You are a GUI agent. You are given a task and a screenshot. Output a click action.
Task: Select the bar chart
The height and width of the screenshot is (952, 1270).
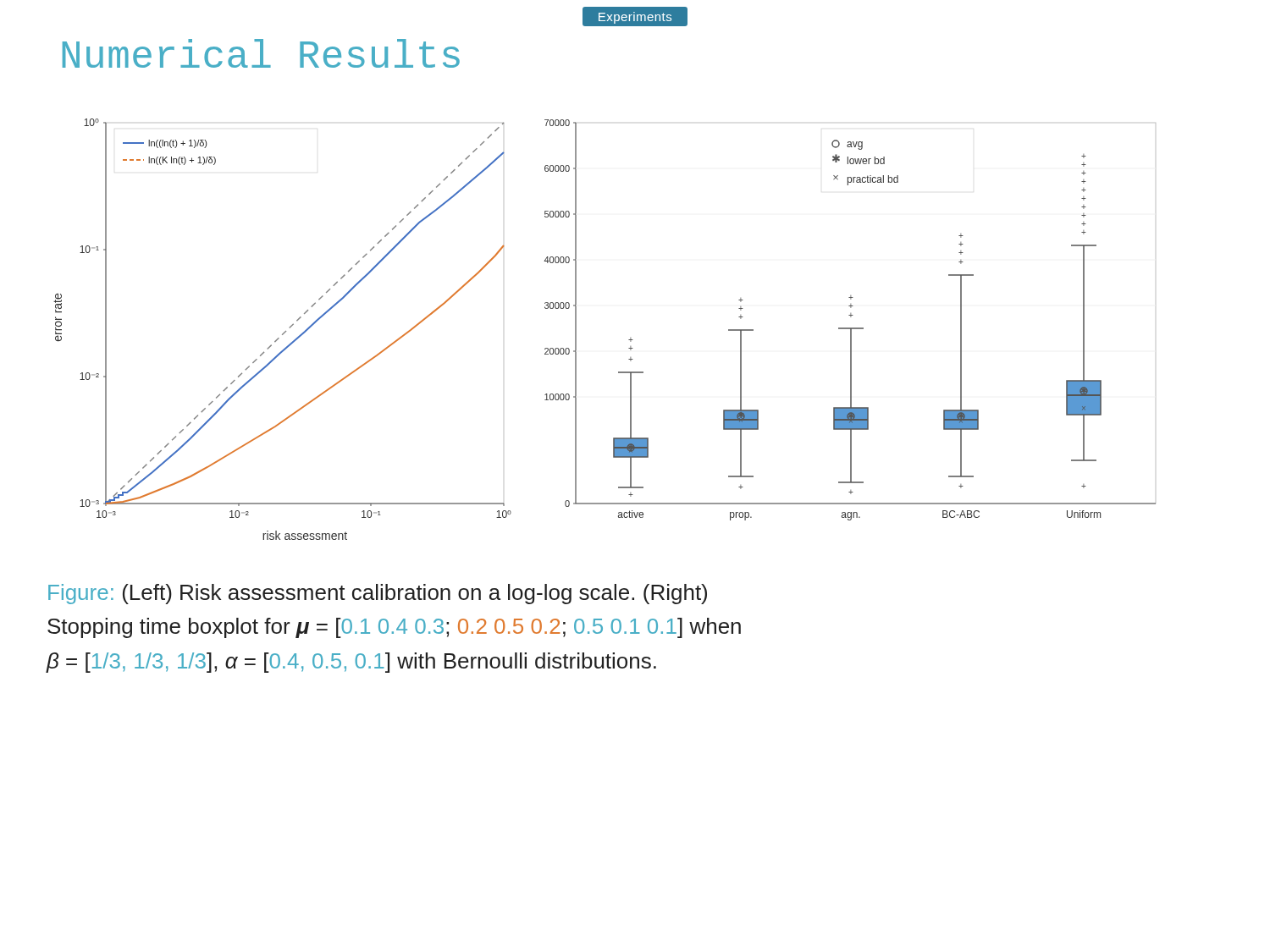click(876, 332)
